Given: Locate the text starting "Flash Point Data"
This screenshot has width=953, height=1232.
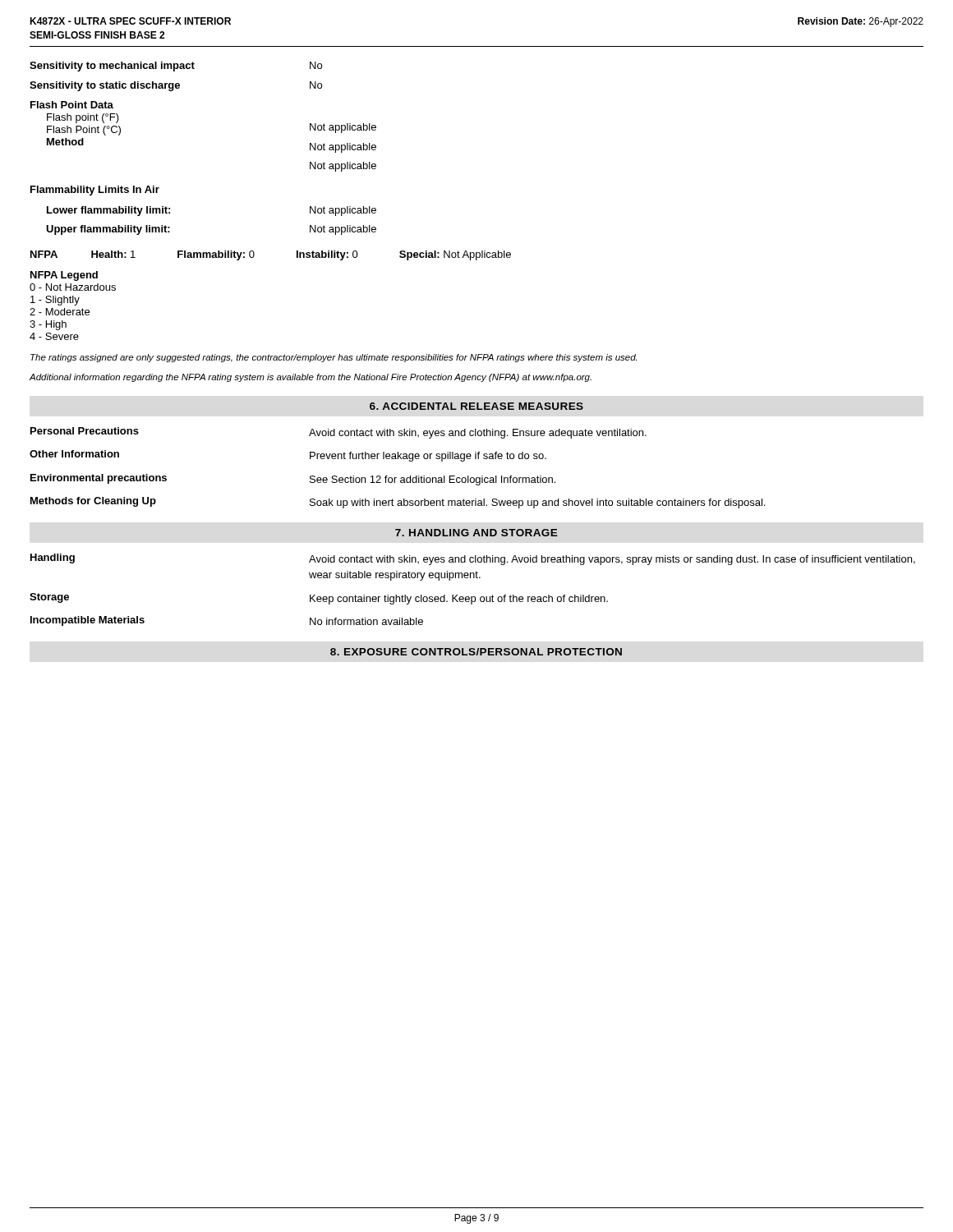Looking at the screenshot, I should point(72,105).
